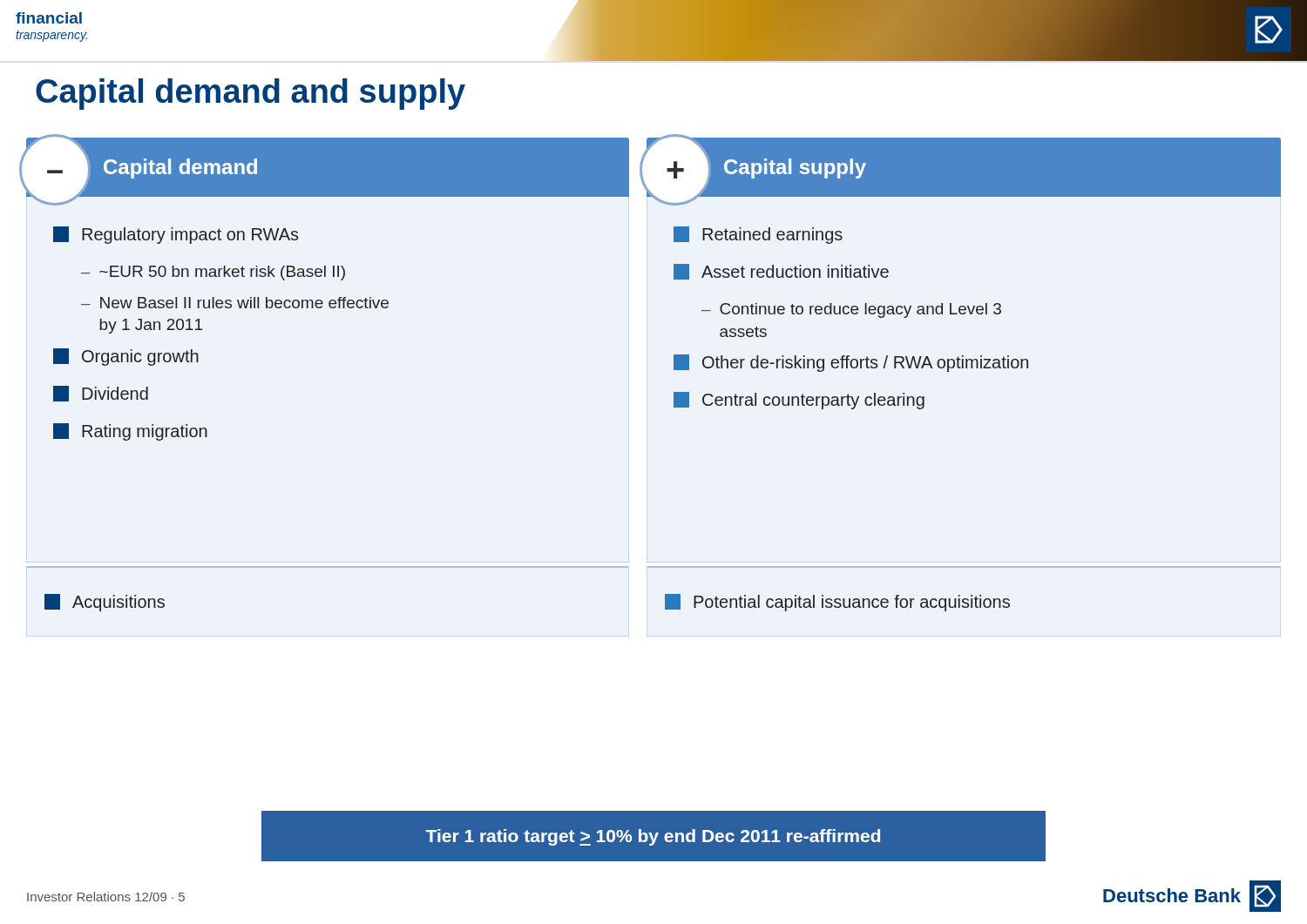
Task: Find the block starting "Potential capital issuance for acquisitions"
Action: 838,602
